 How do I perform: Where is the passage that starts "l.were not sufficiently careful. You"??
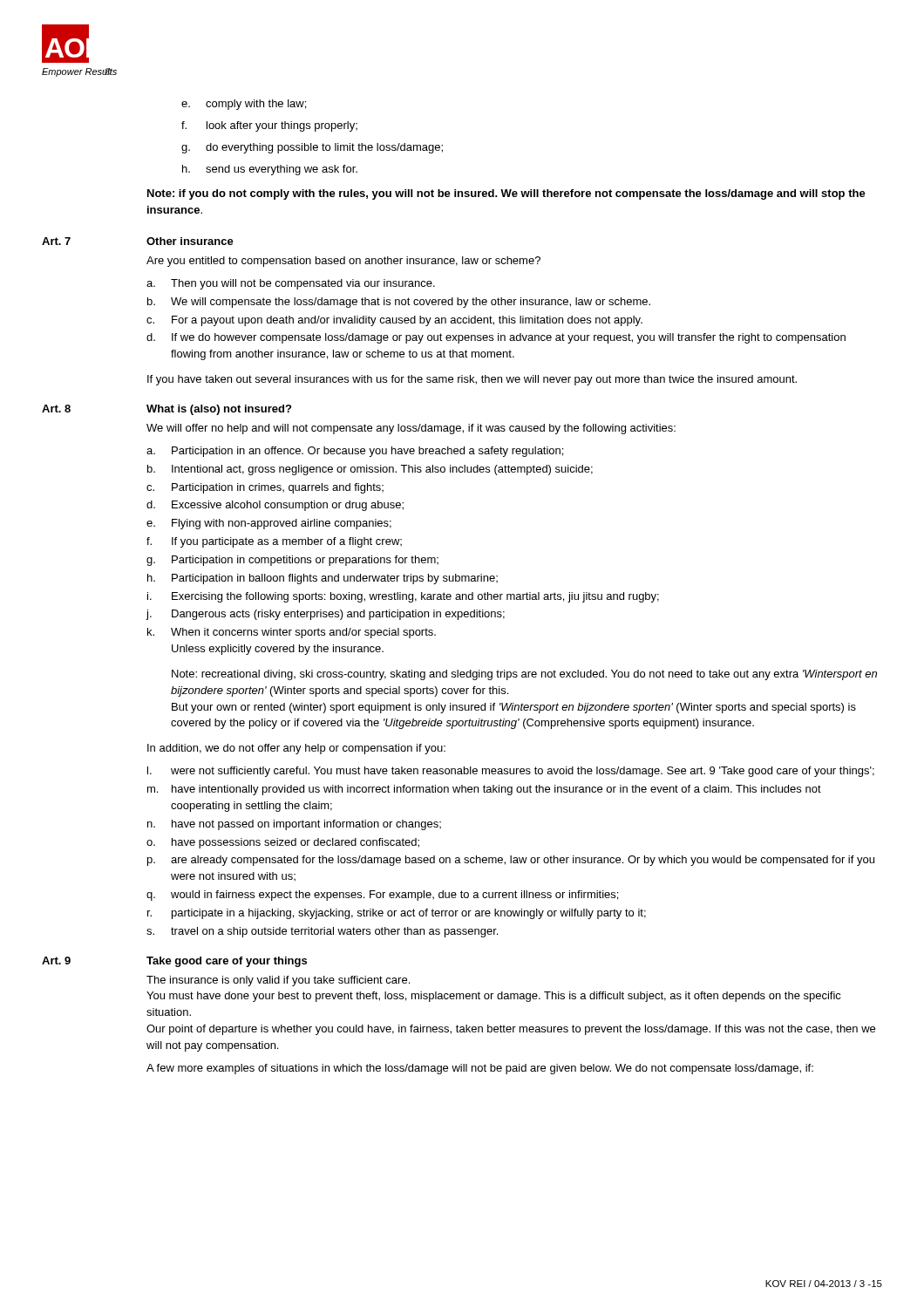(514, 771)
